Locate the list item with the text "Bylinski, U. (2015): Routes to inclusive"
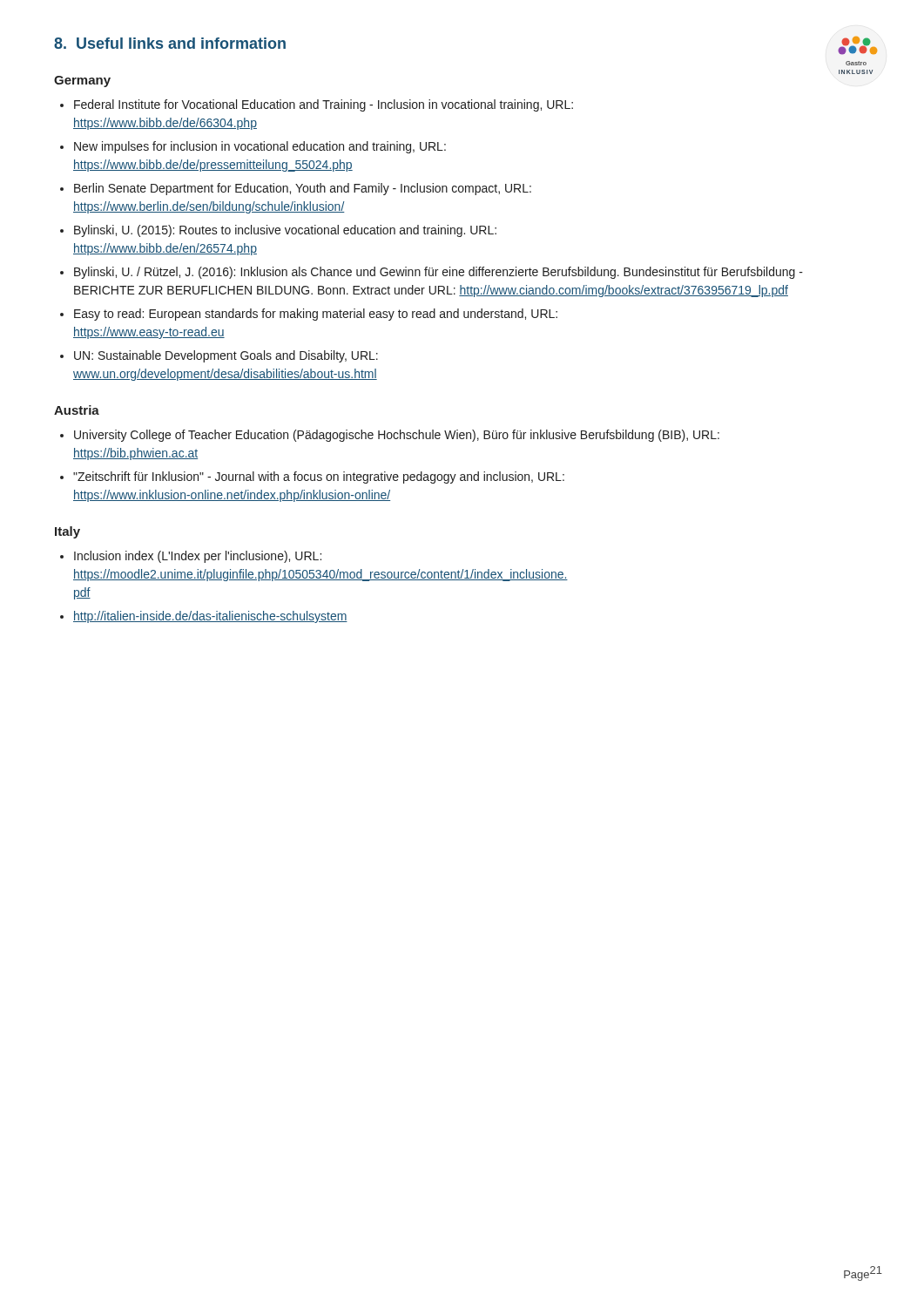Image resolution: width=924 pixels, height=1307 pixels. [x=432, y=240]
